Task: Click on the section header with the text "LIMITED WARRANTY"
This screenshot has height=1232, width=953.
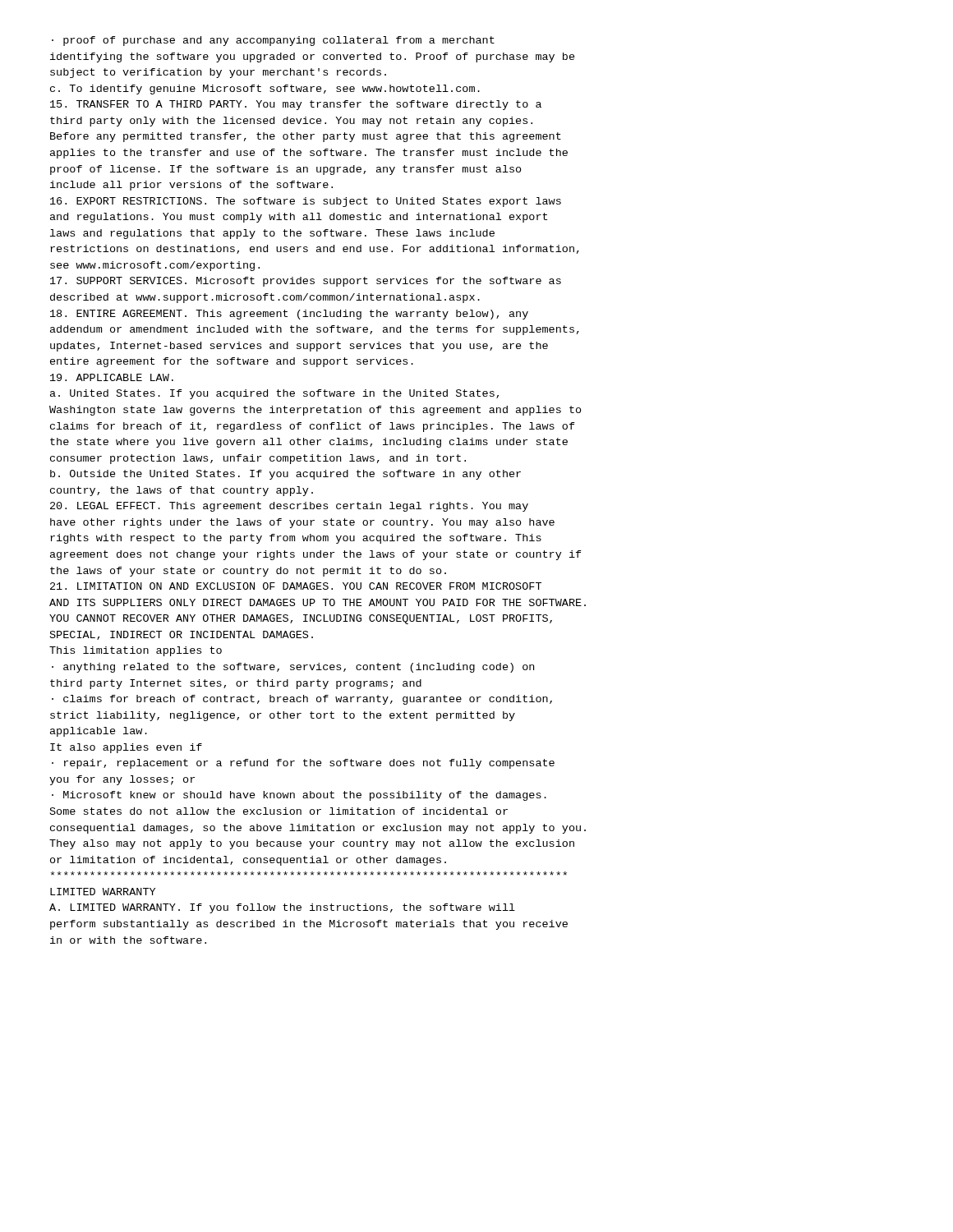Action: (103, 892)
